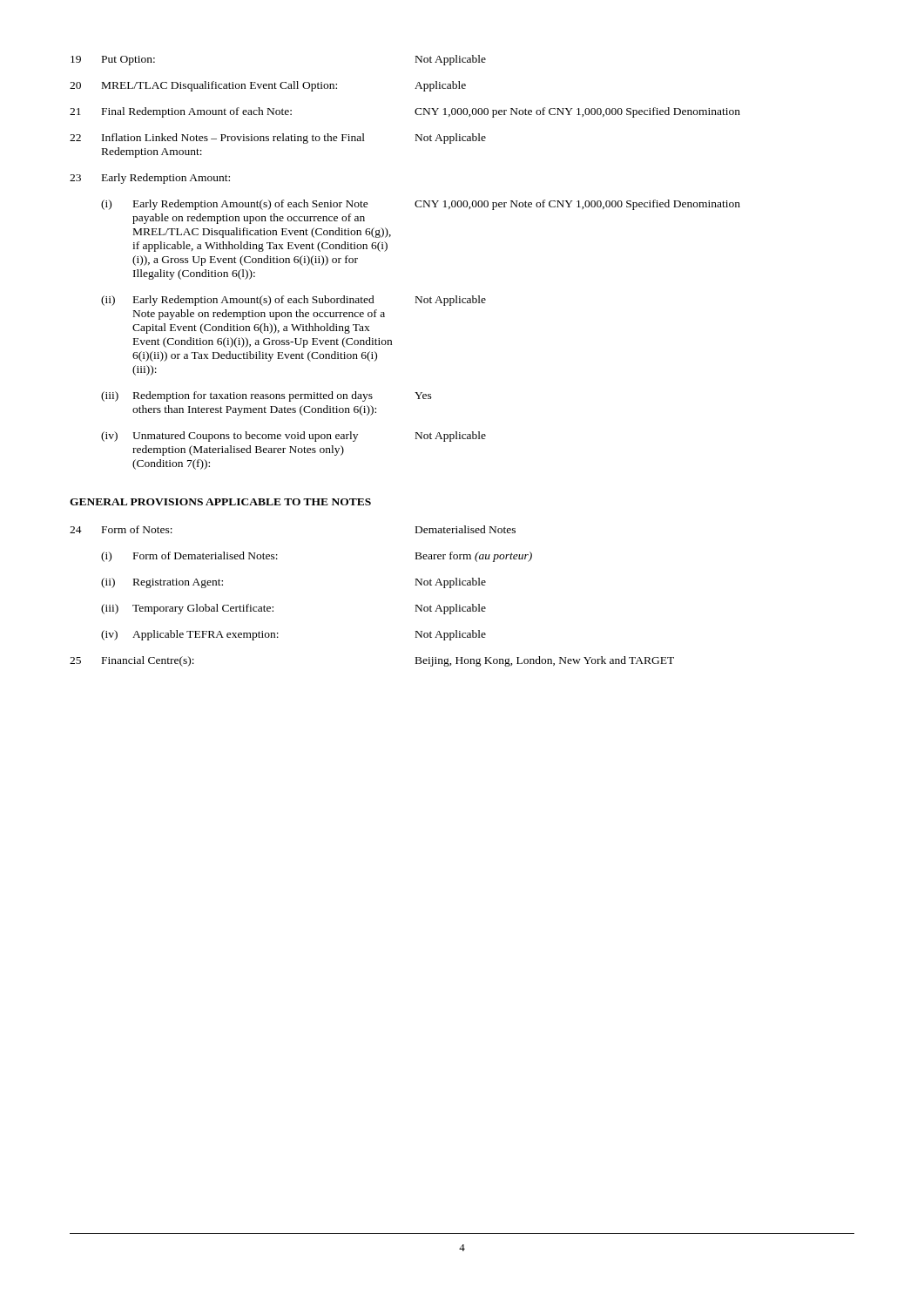The image size is (924, 1307).
Task: Find the list item containing "(iv) Applicable TEFRA exemption:"
Action: click(478, 634)
